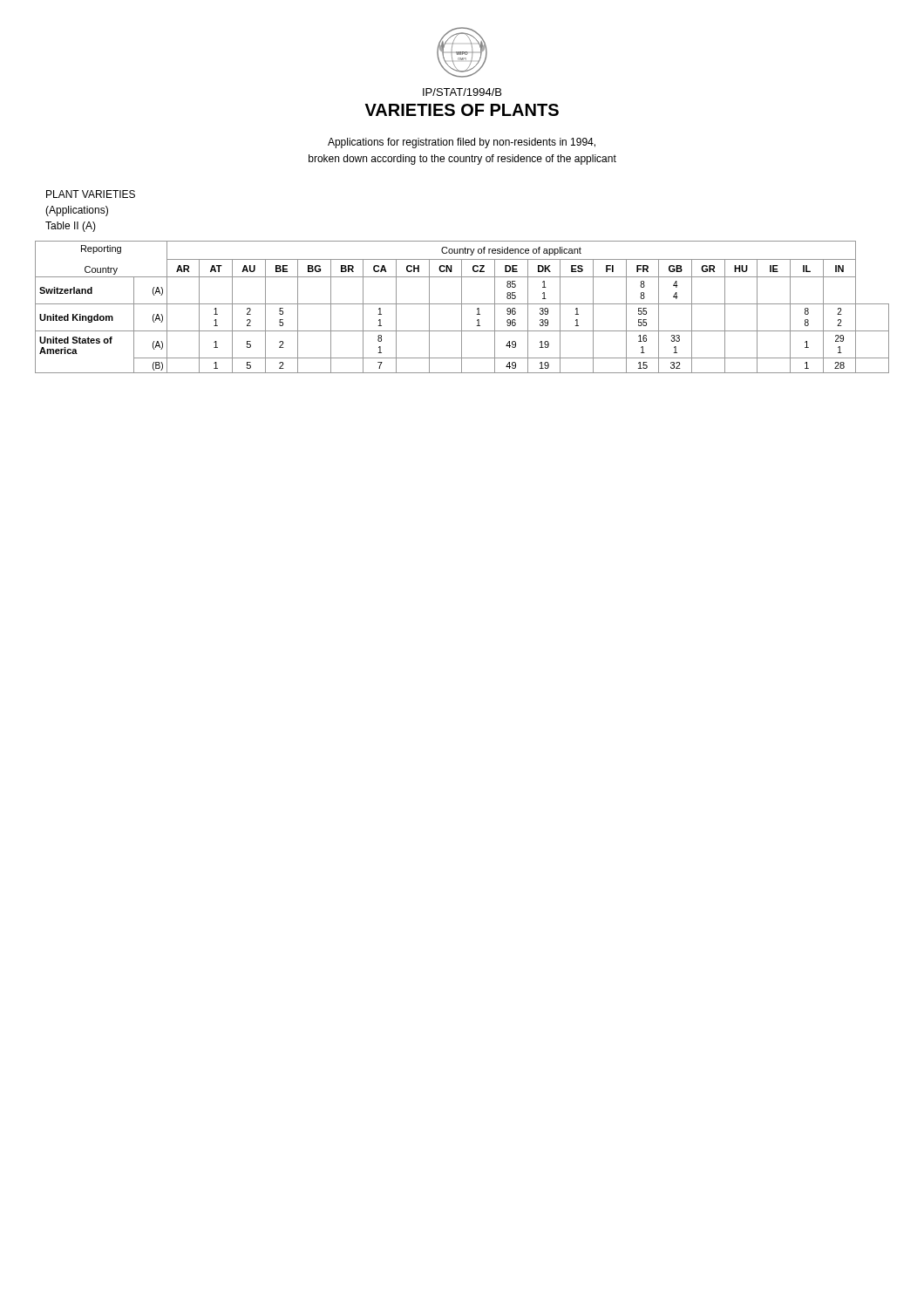Find the passage starting "IP/STAT/1994/B VARIETIES OF PLANTS"
Screen dimensions: 1308x924
point(462,103)
